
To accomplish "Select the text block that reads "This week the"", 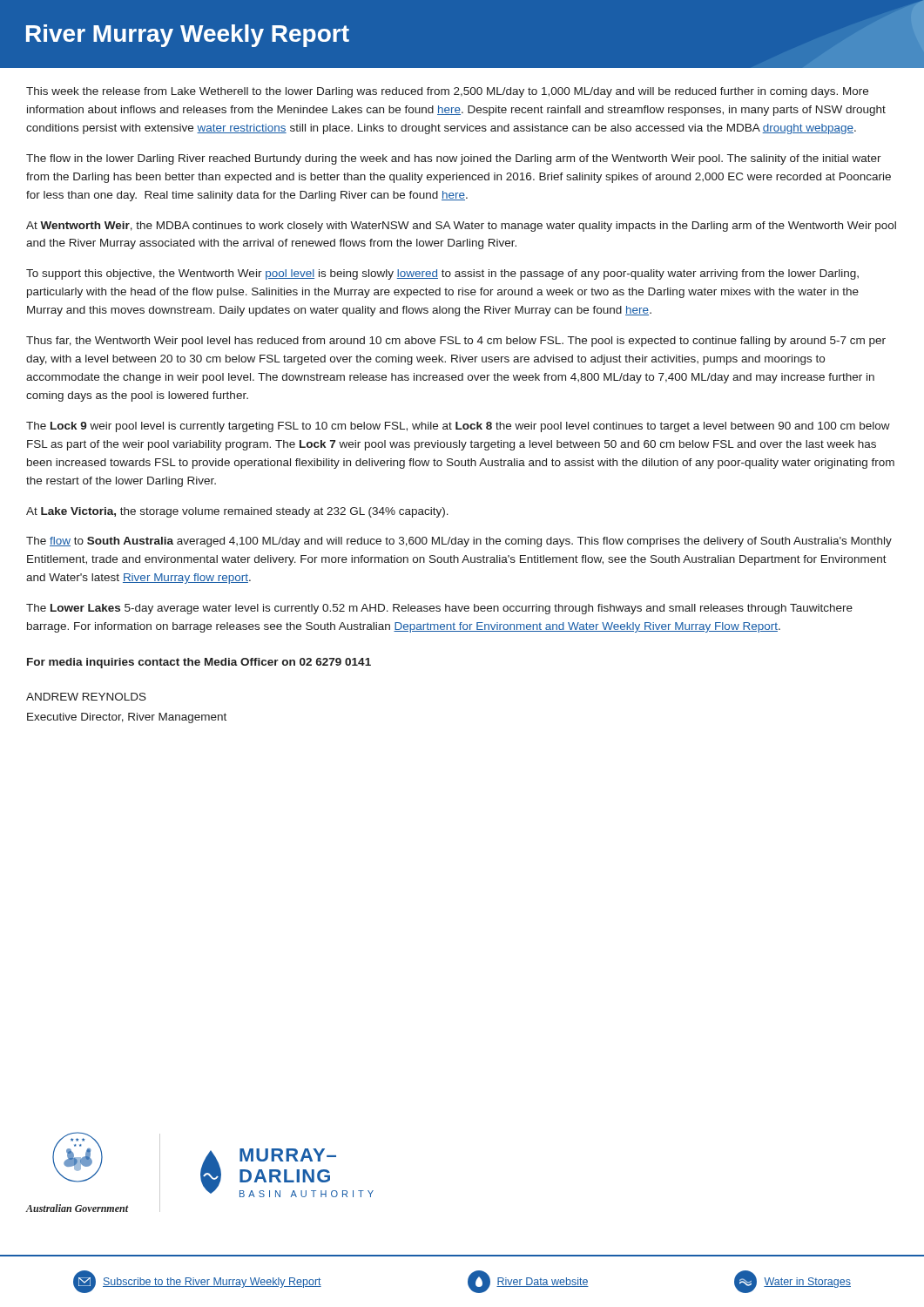I will coord(456,109).
